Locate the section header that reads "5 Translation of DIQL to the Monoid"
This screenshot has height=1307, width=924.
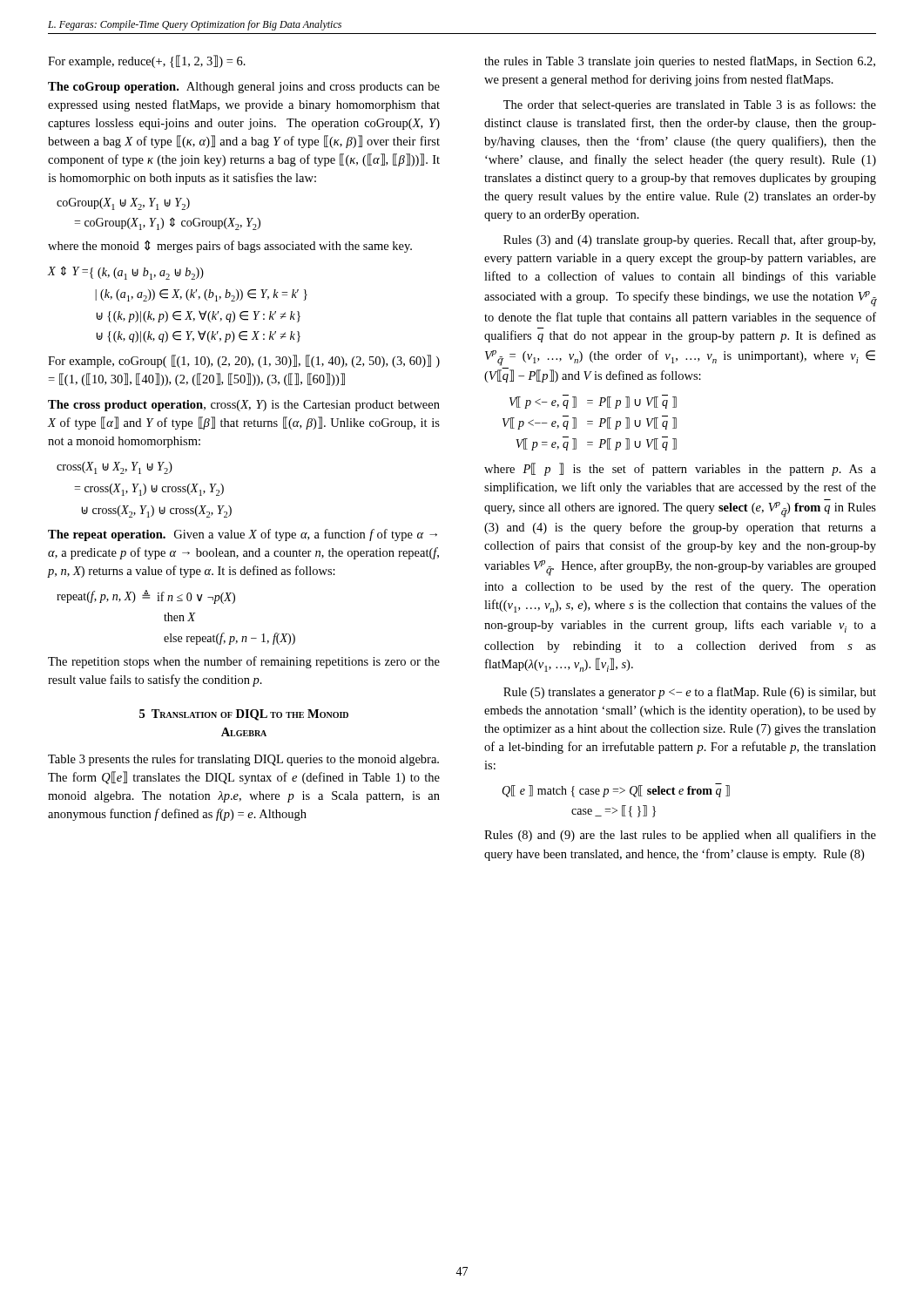pos(244,723)
